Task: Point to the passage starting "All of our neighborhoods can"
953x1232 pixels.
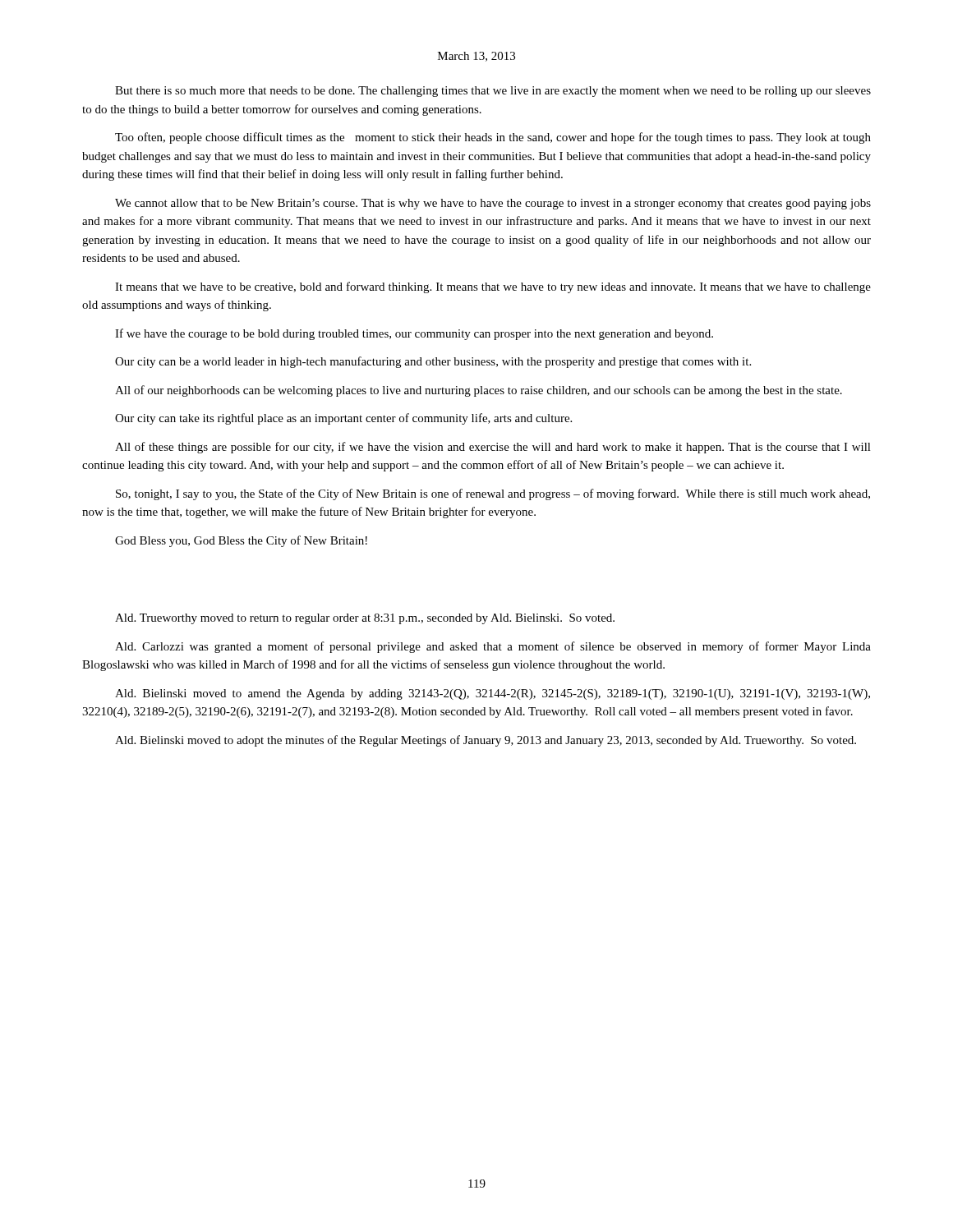Action: (479, 390)
